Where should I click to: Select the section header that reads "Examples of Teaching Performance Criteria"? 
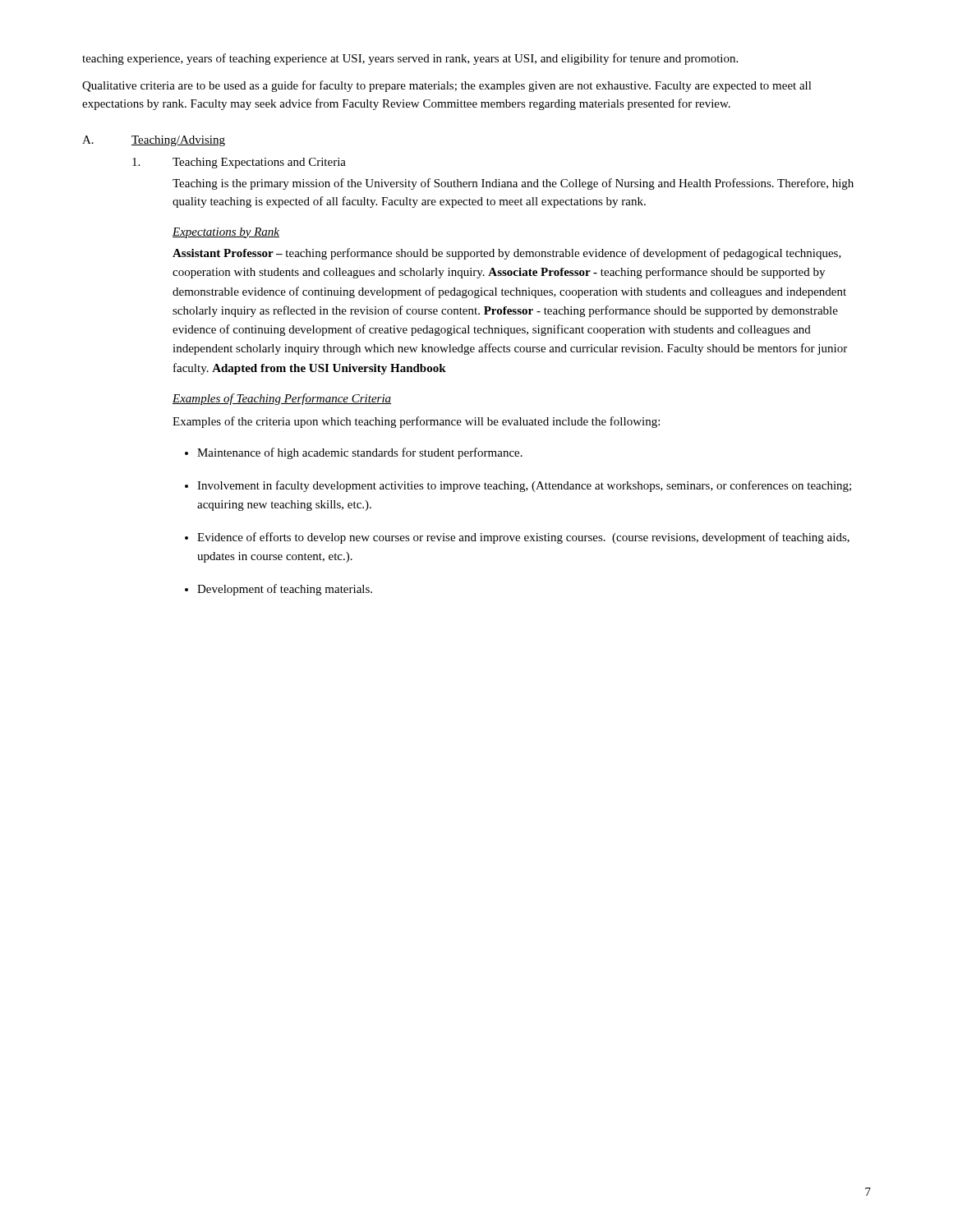click(x=282, y=398)
